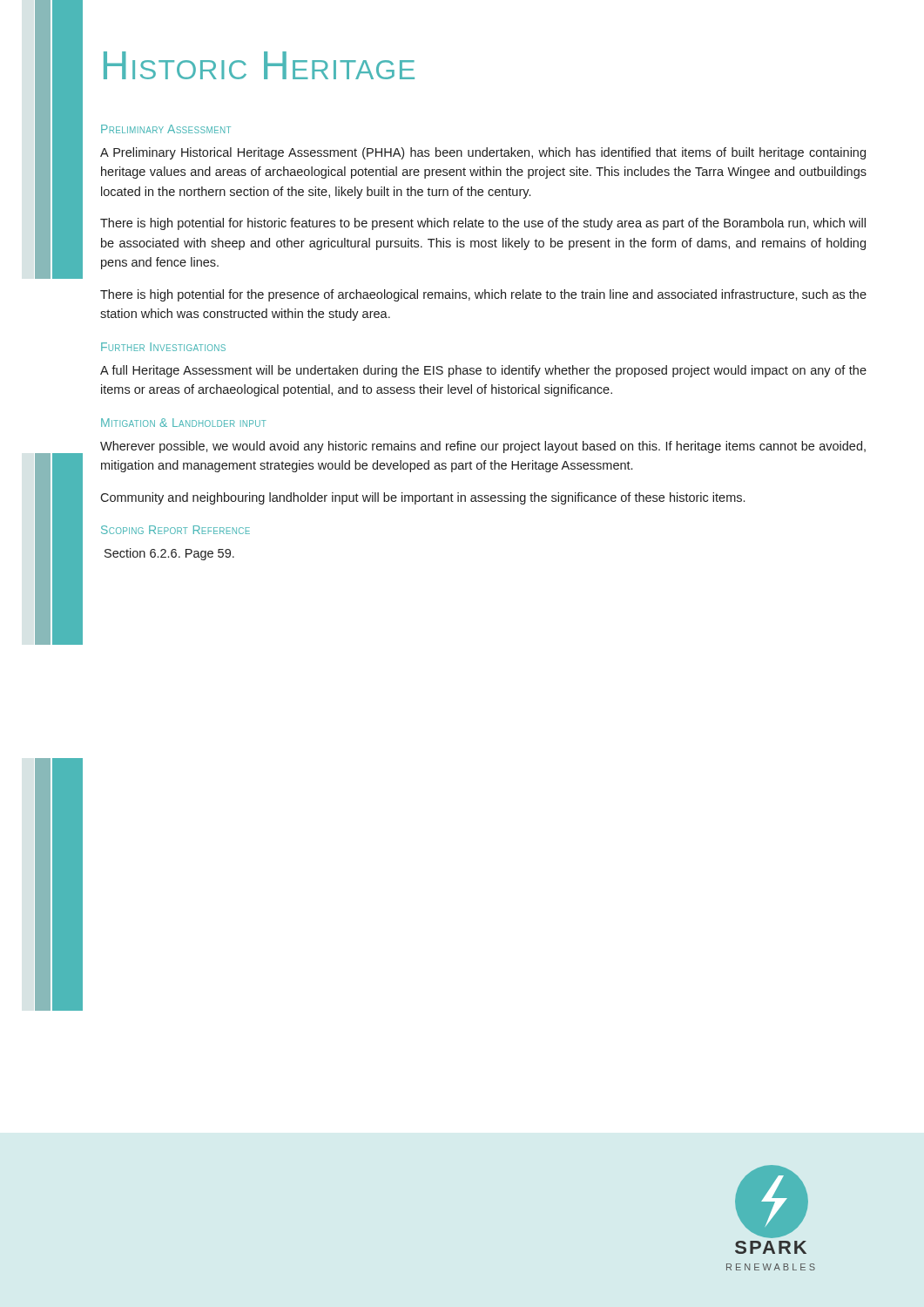
Task: Locate the text "Further Investigations"
Action: (x=163, y=347)
